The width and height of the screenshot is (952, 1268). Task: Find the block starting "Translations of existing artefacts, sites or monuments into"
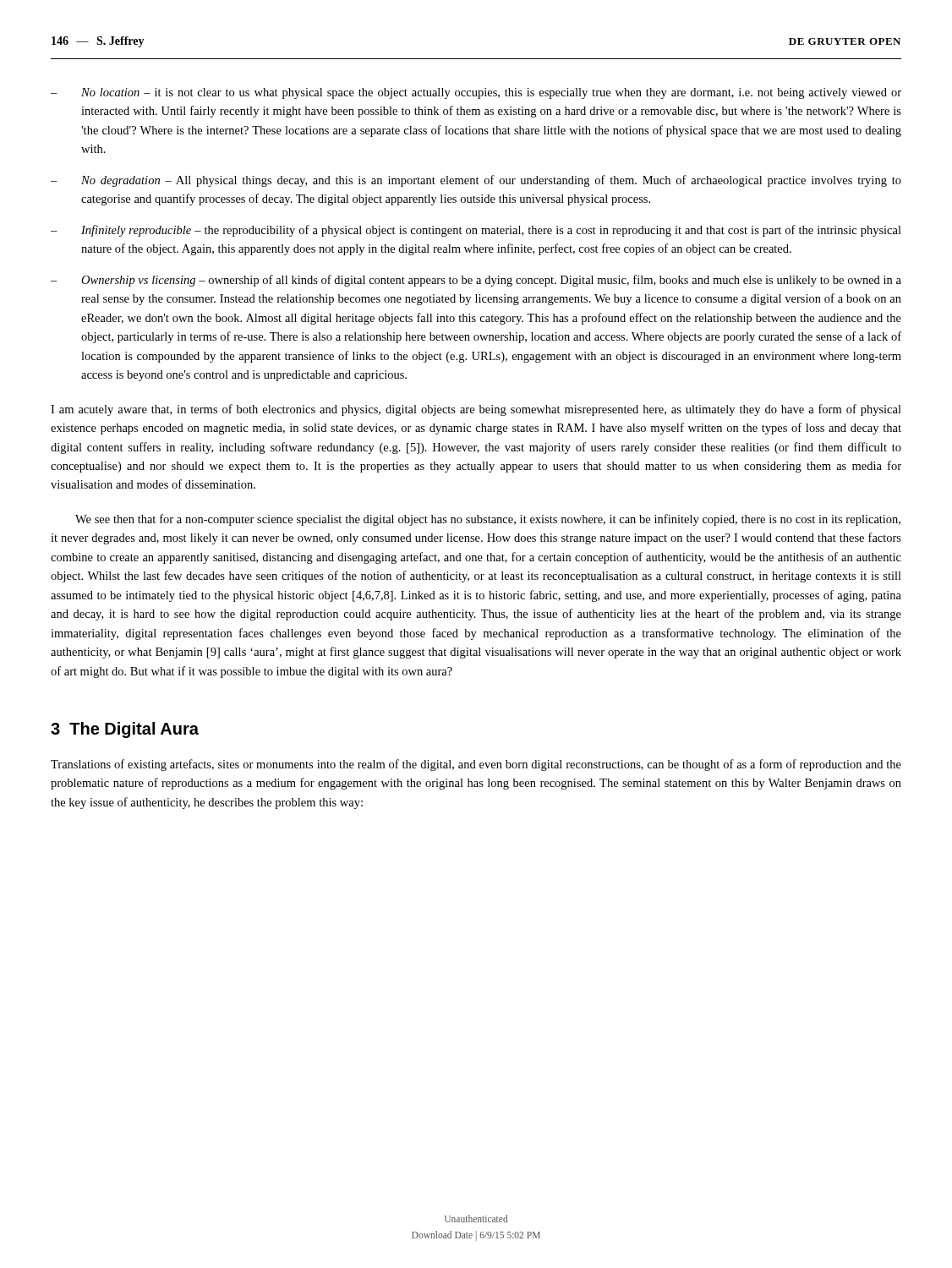[476, 783]
